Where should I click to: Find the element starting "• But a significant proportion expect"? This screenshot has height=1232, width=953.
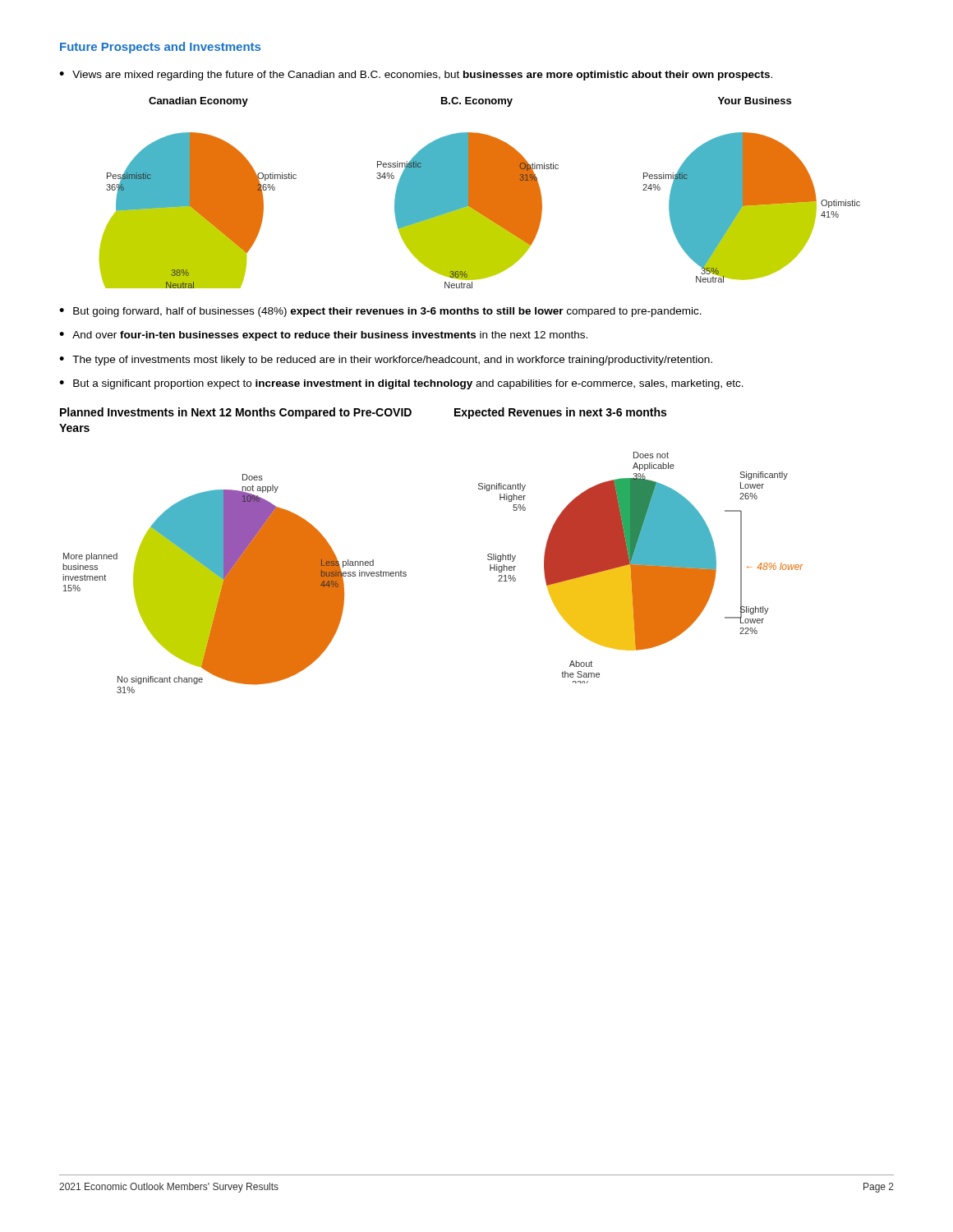(x=401, y=384)
